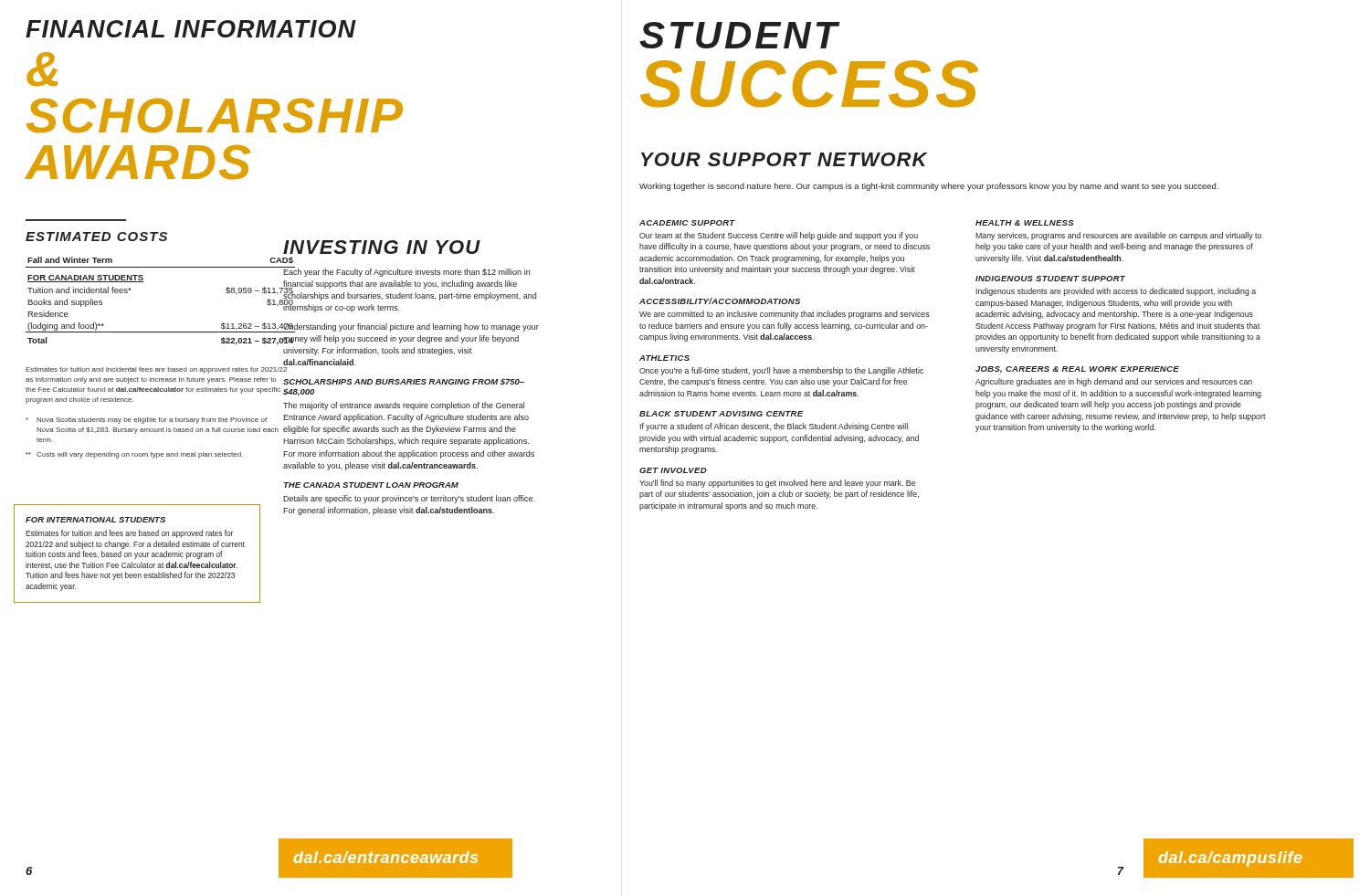Click on the list item with the text "** Costs will vary depending"
Image resolution: width=1370 pixels, height=896 pixels.
134,455
